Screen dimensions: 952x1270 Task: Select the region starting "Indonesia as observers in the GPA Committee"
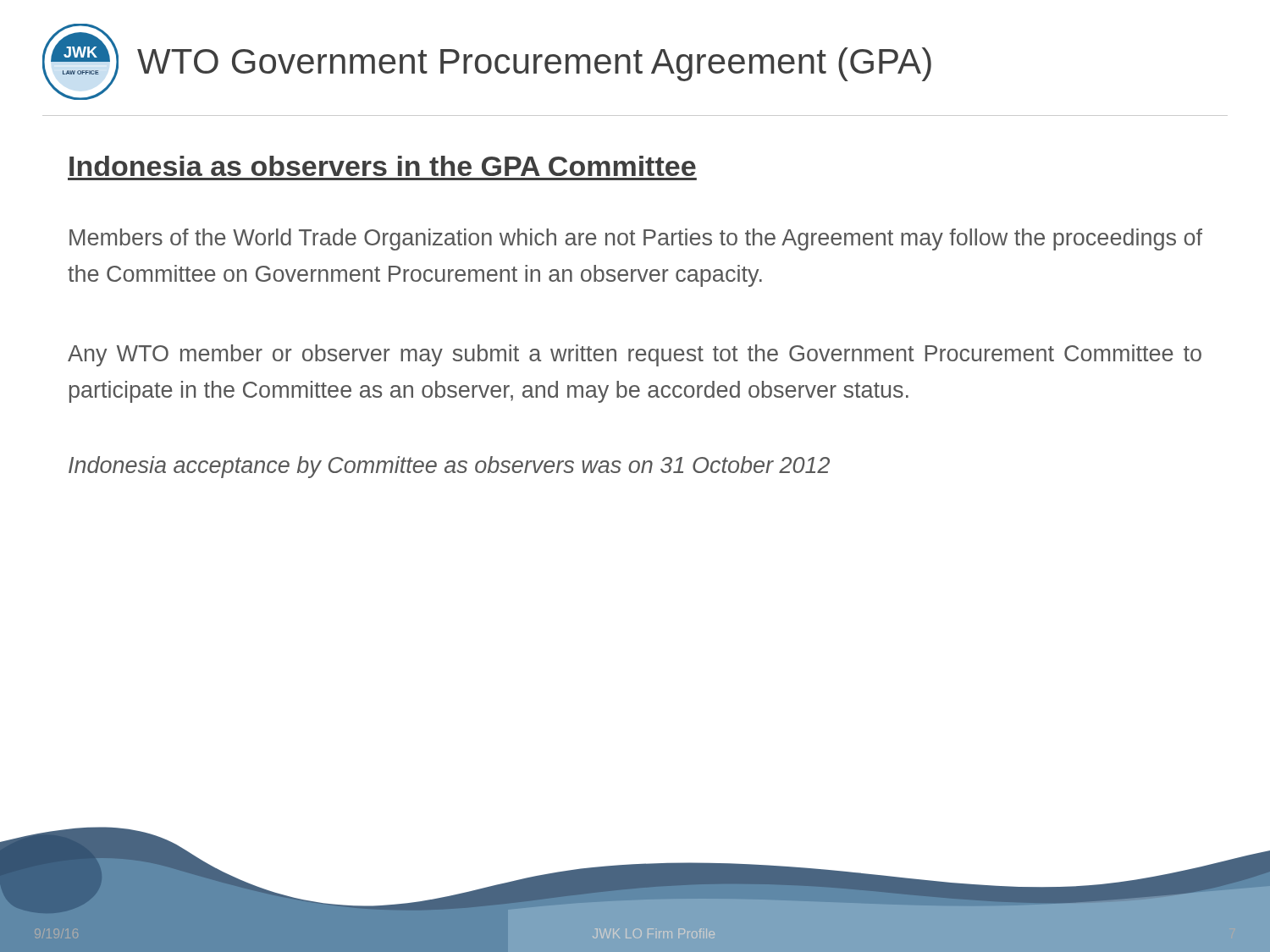382,166
